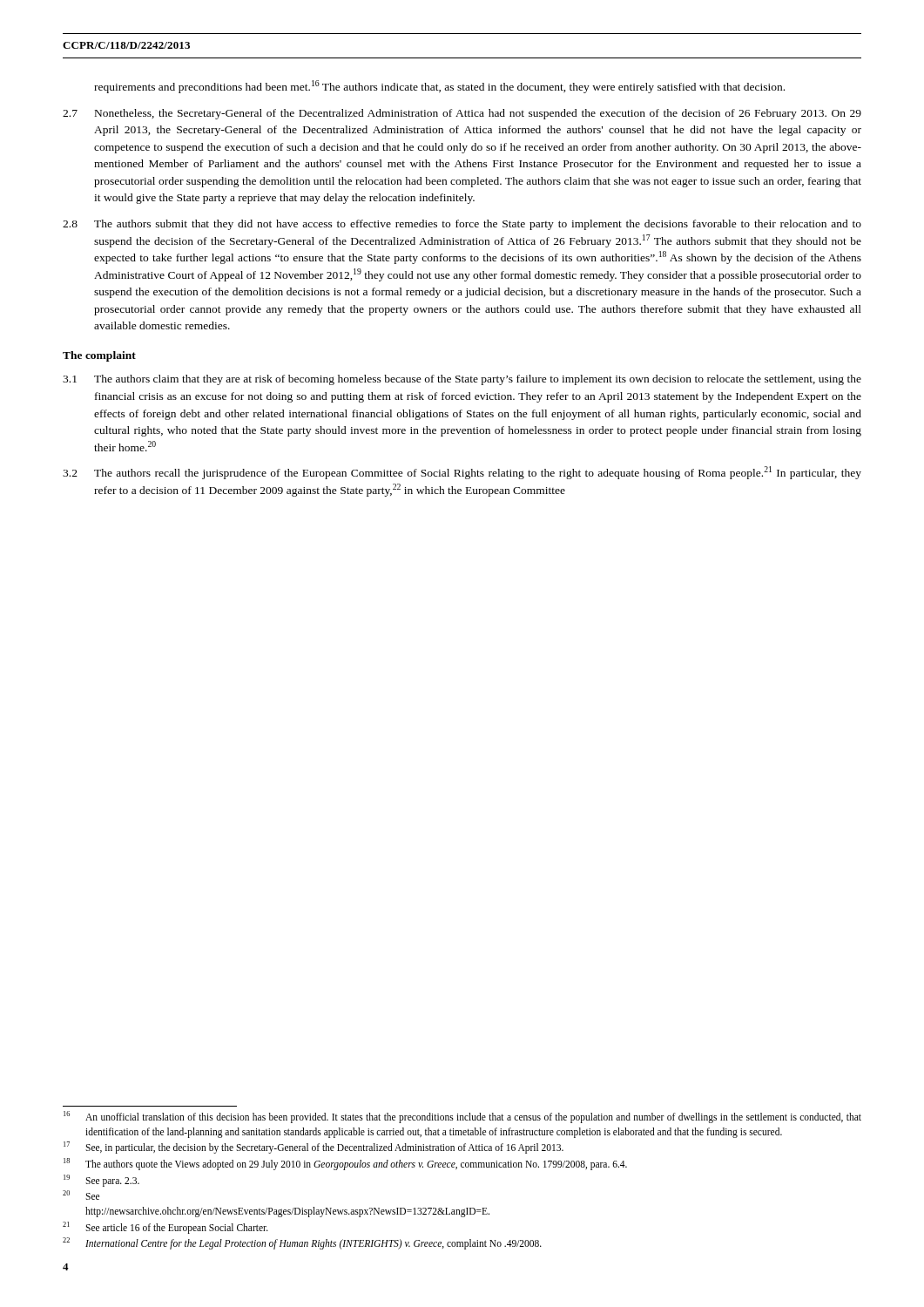Locate the footnote with the text "20 See http://newsarchive.ohchr.org/en/NewsEvents/Pages/DisplayNews.aspx?NewsID=13272&LangID=E."
The width and height of the screenshot is (924, 1307).
(x=462, y=1204)
